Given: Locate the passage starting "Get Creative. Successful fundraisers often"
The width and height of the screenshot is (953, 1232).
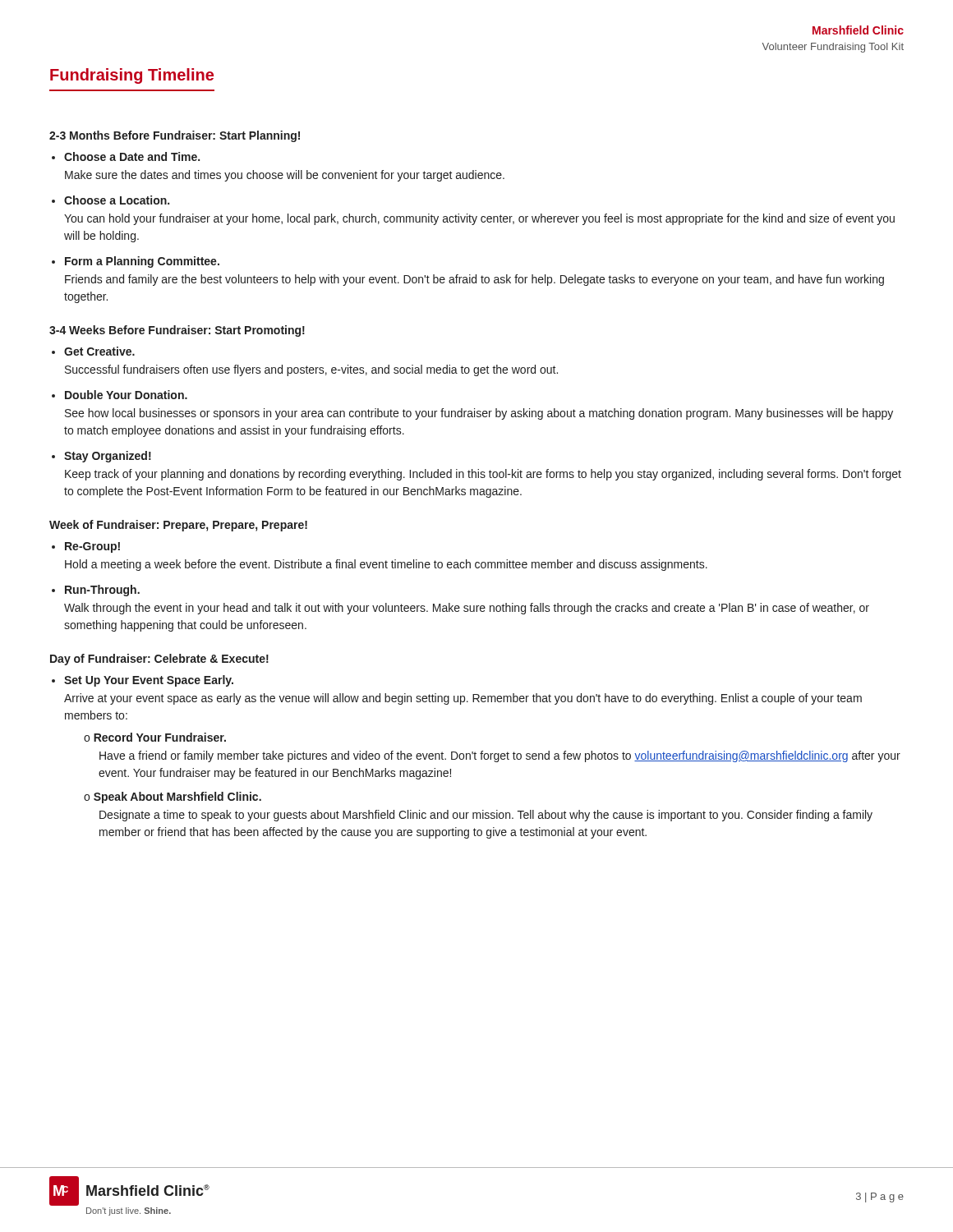Looking at the screenshot, I should click(x=484, y=362).
